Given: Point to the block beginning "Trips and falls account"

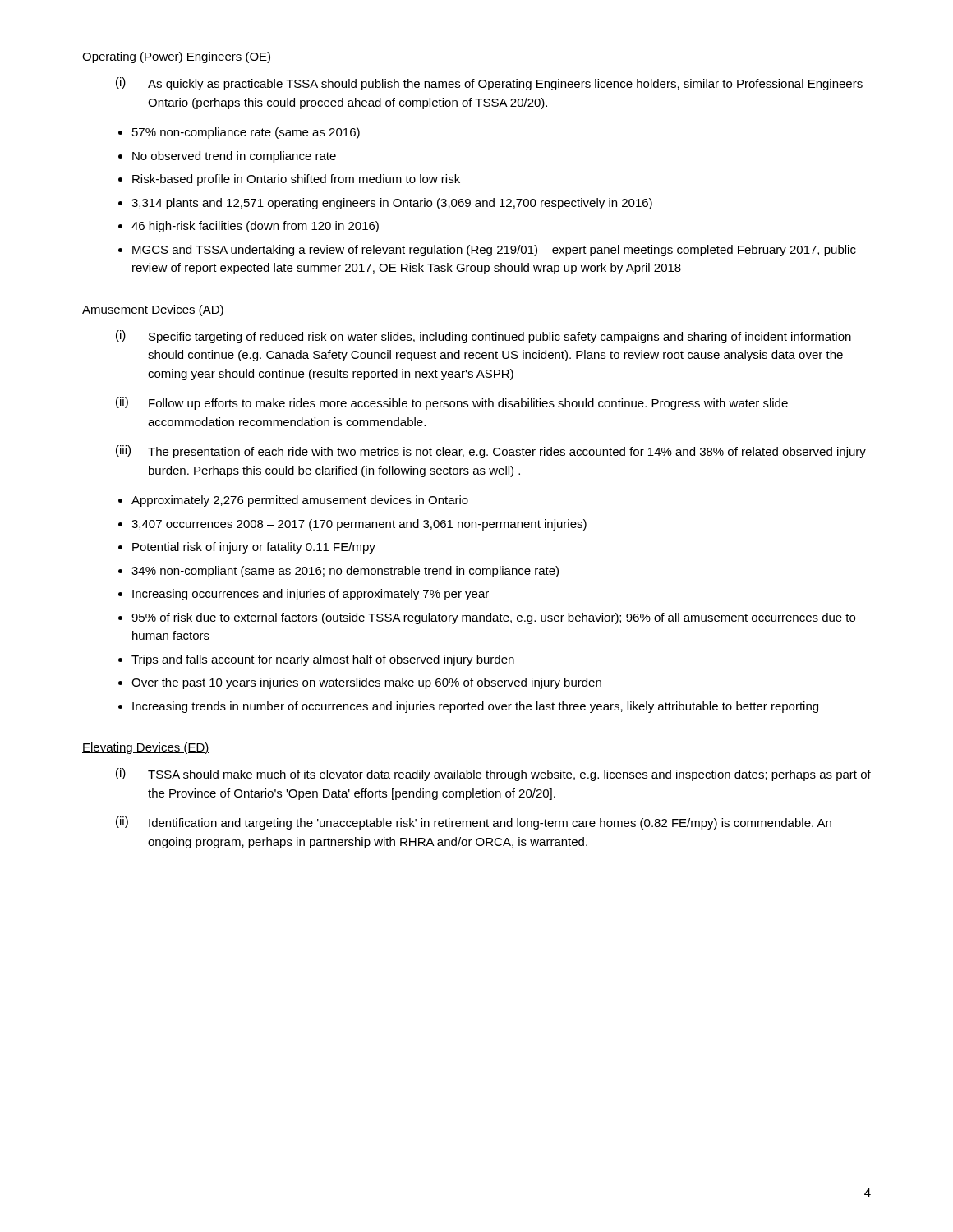Looking at the screenshot, I should coord(323,659).
